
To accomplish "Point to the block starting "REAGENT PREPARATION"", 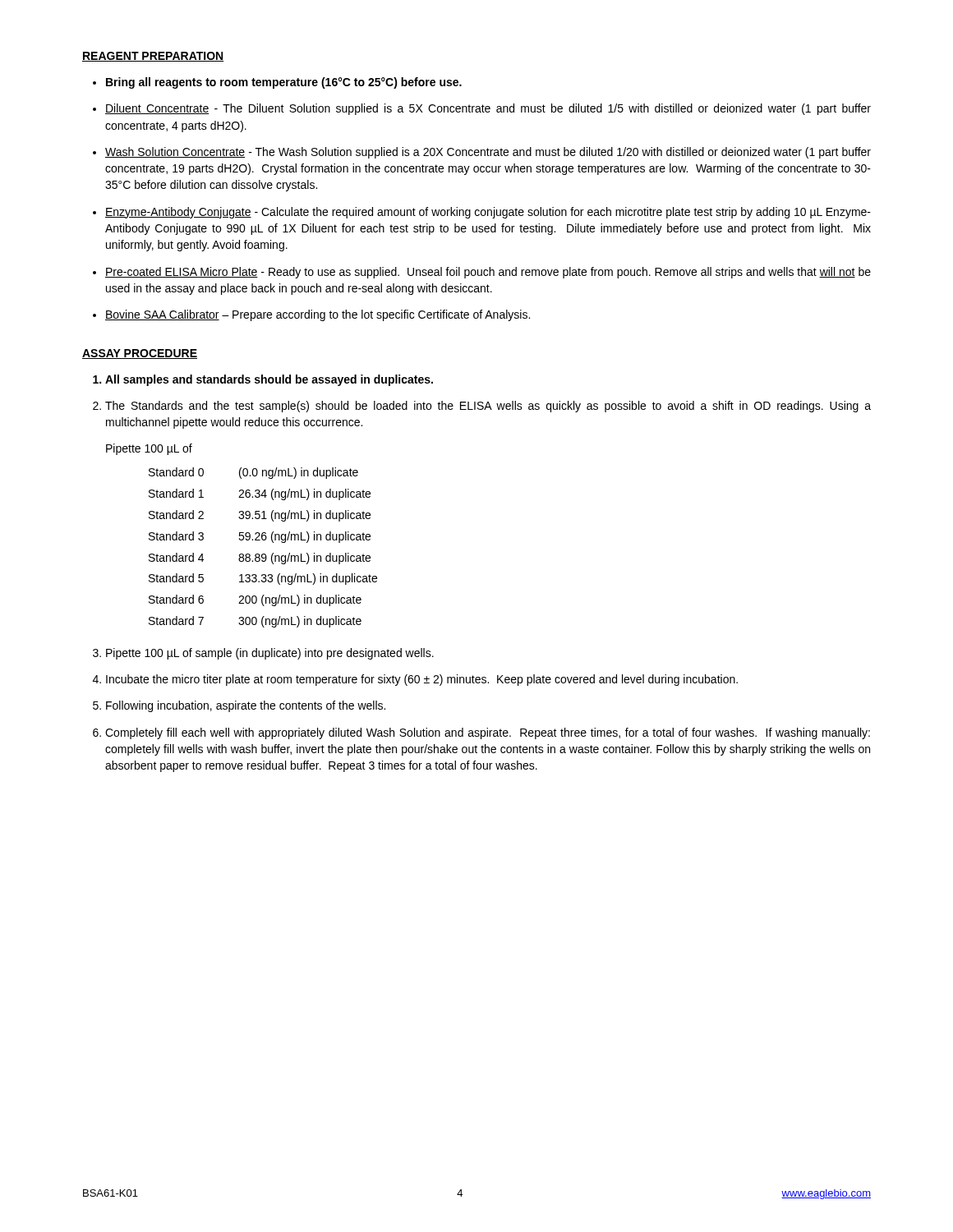I will point(153,56).
